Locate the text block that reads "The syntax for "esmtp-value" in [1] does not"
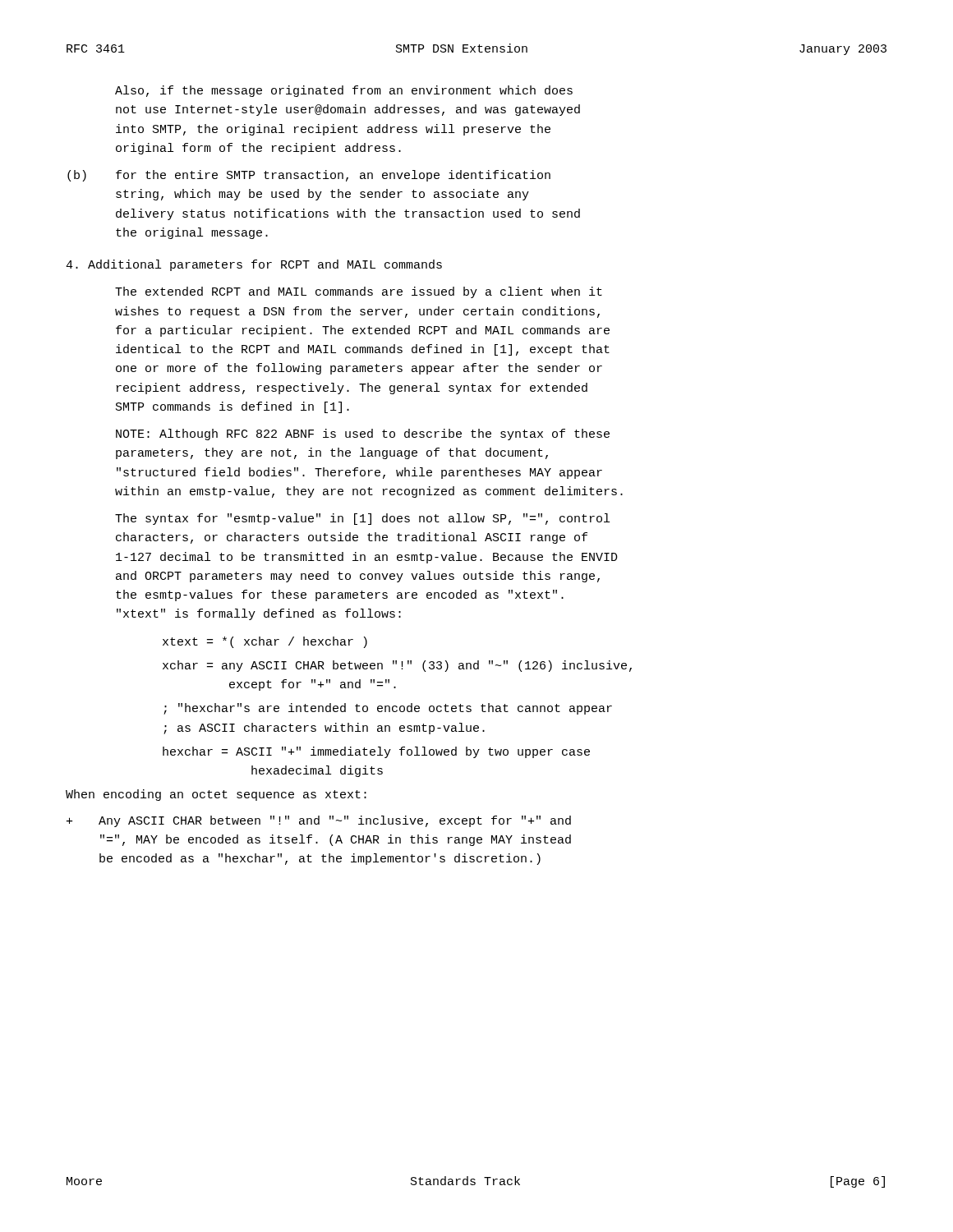The height and width of the screenshot is (1232, 953). point(366,567)
